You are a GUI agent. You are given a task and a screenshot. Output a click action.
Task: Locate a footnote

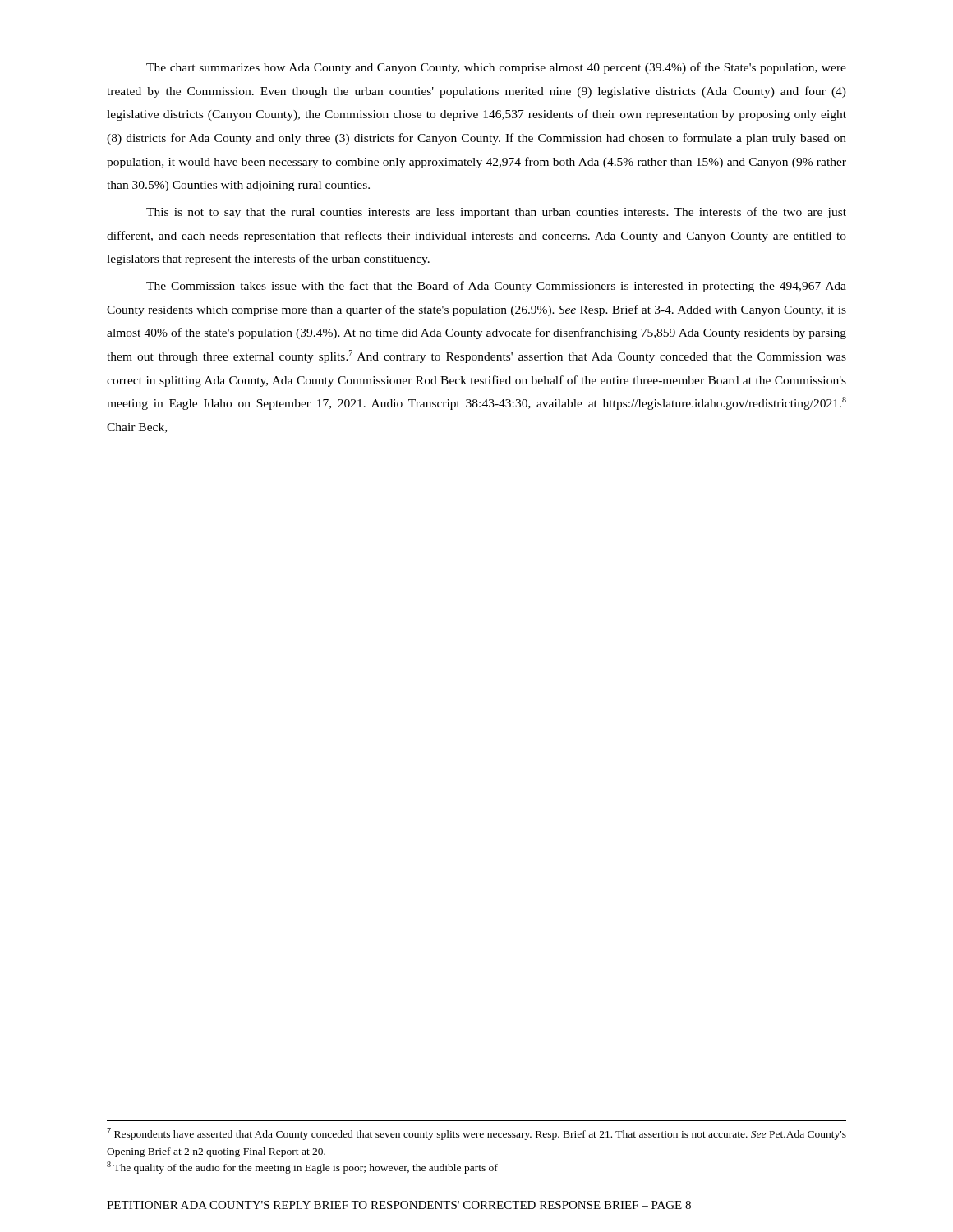(476, 1151)
